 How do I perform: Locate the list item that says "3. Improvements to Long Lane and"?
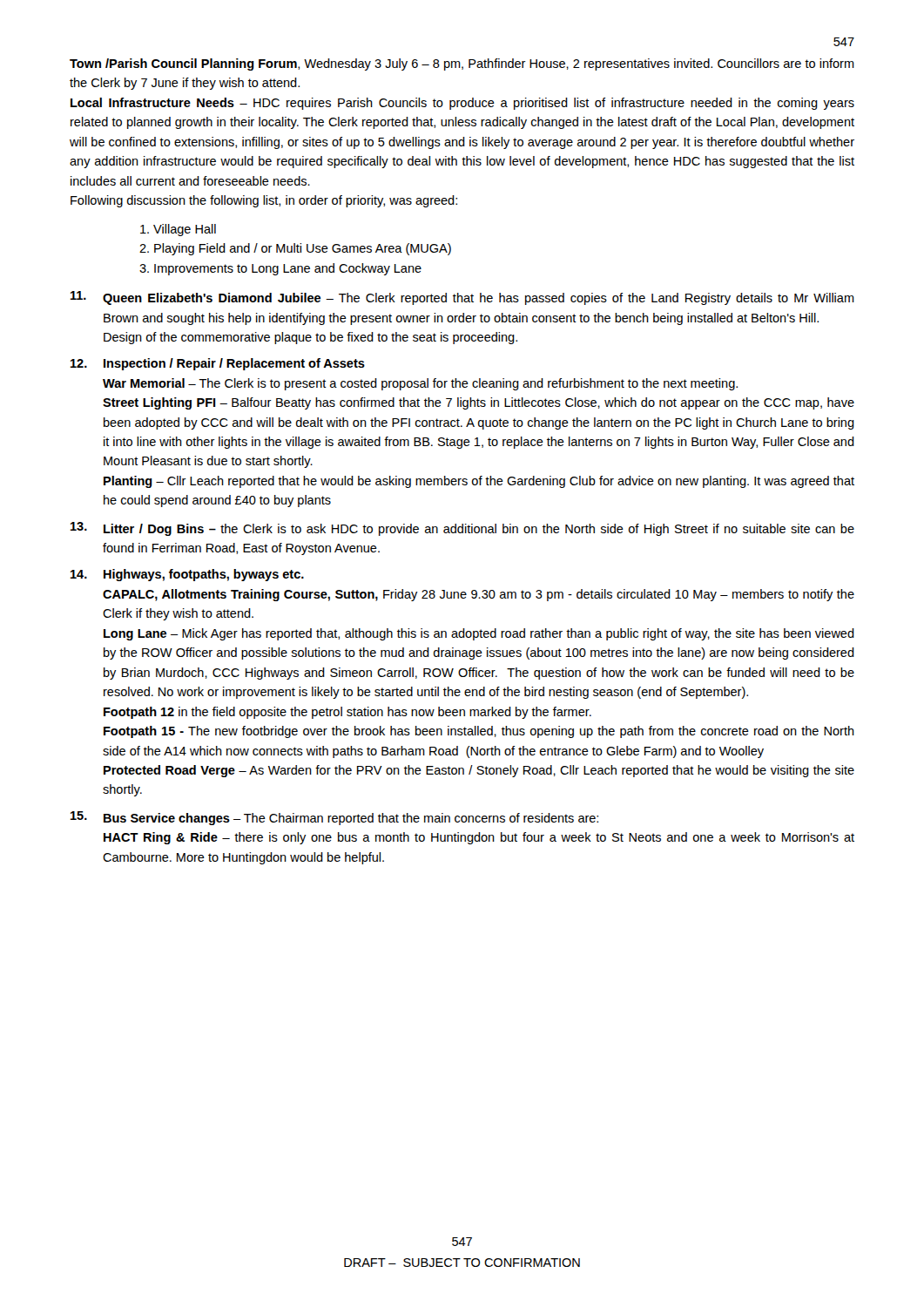click(x=280, y=268)
